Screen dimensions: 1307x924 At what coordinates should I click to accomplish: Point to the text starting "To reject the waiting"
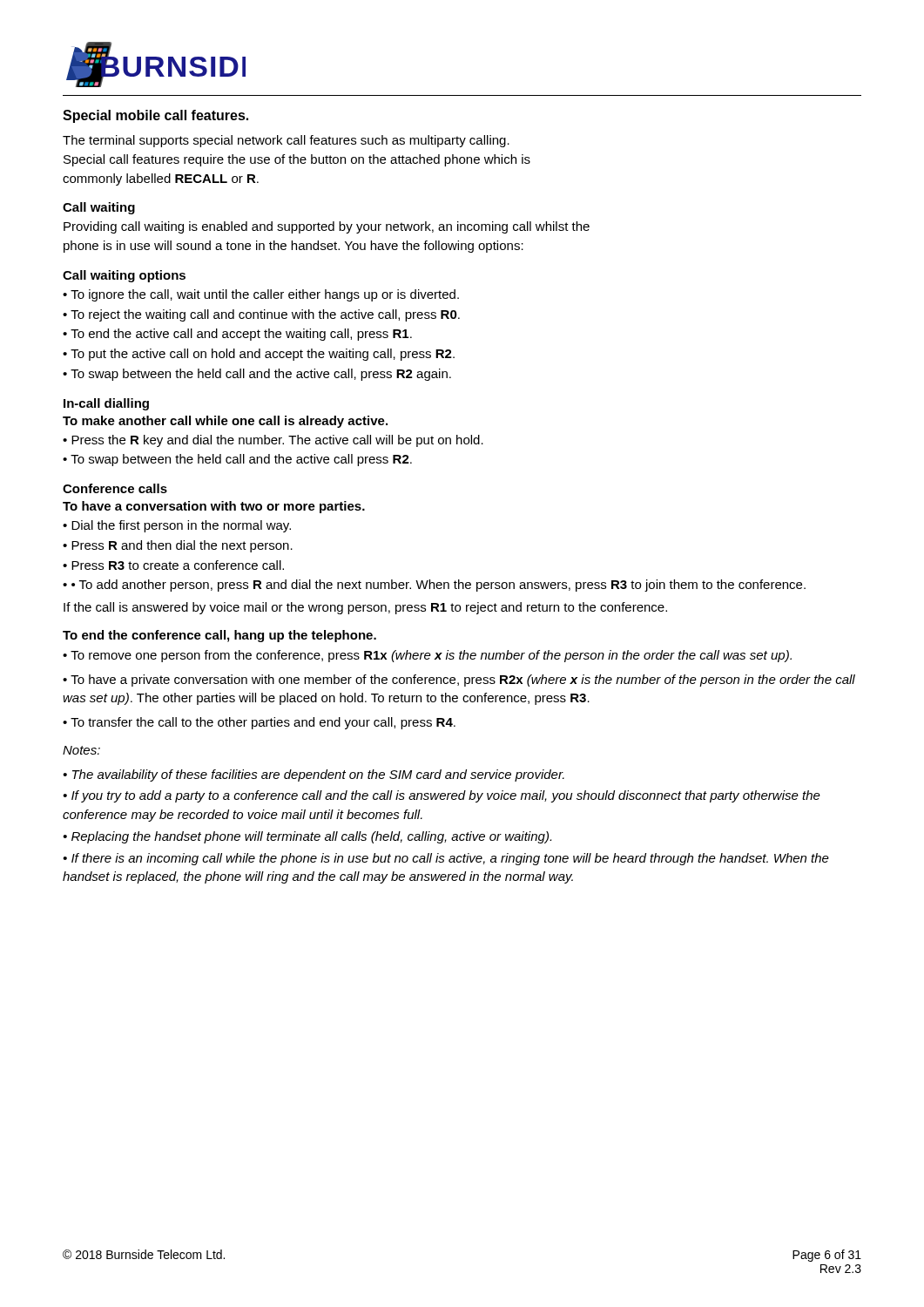[266, 314]
